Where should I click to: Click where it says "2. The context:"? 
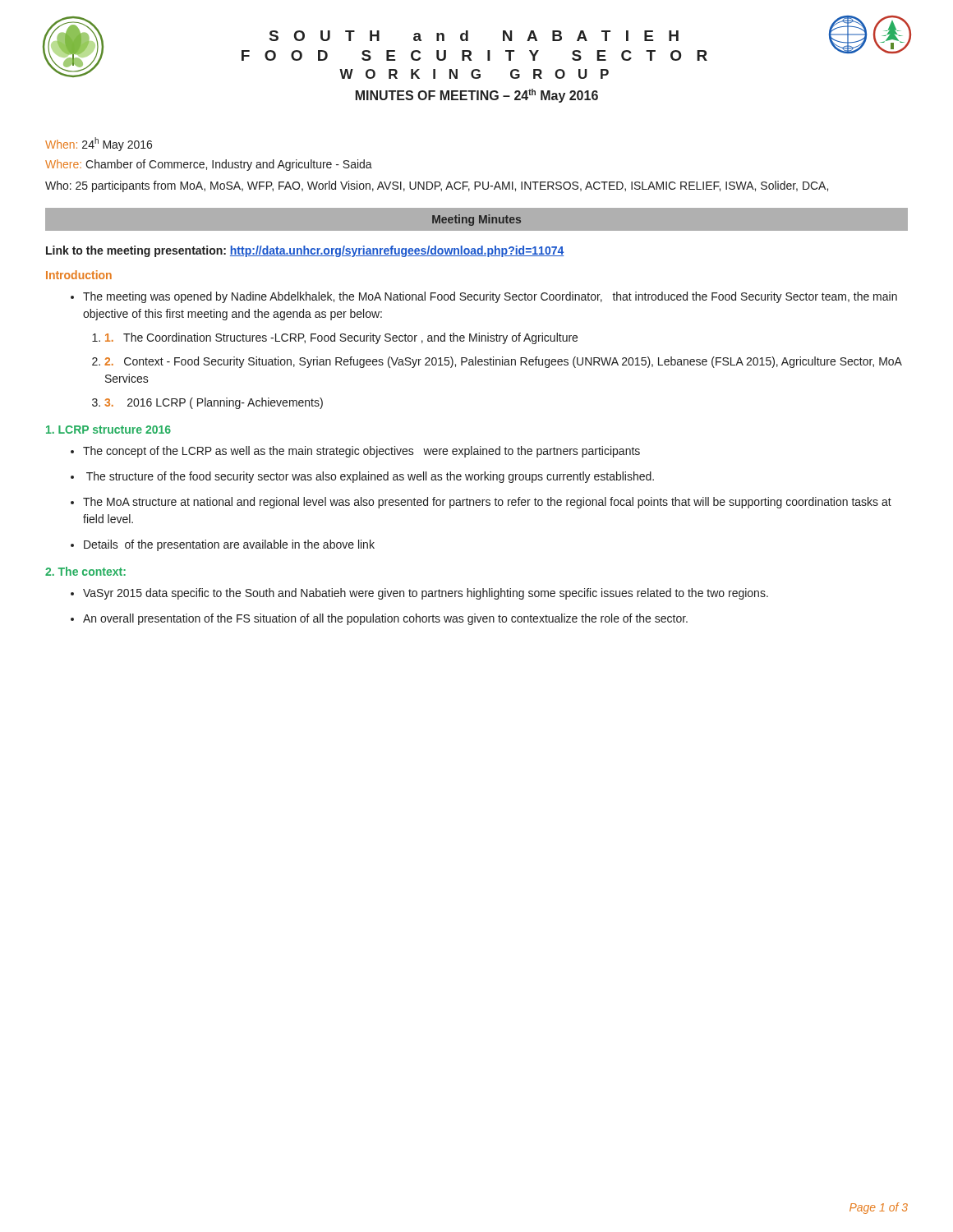click(86, 572)
